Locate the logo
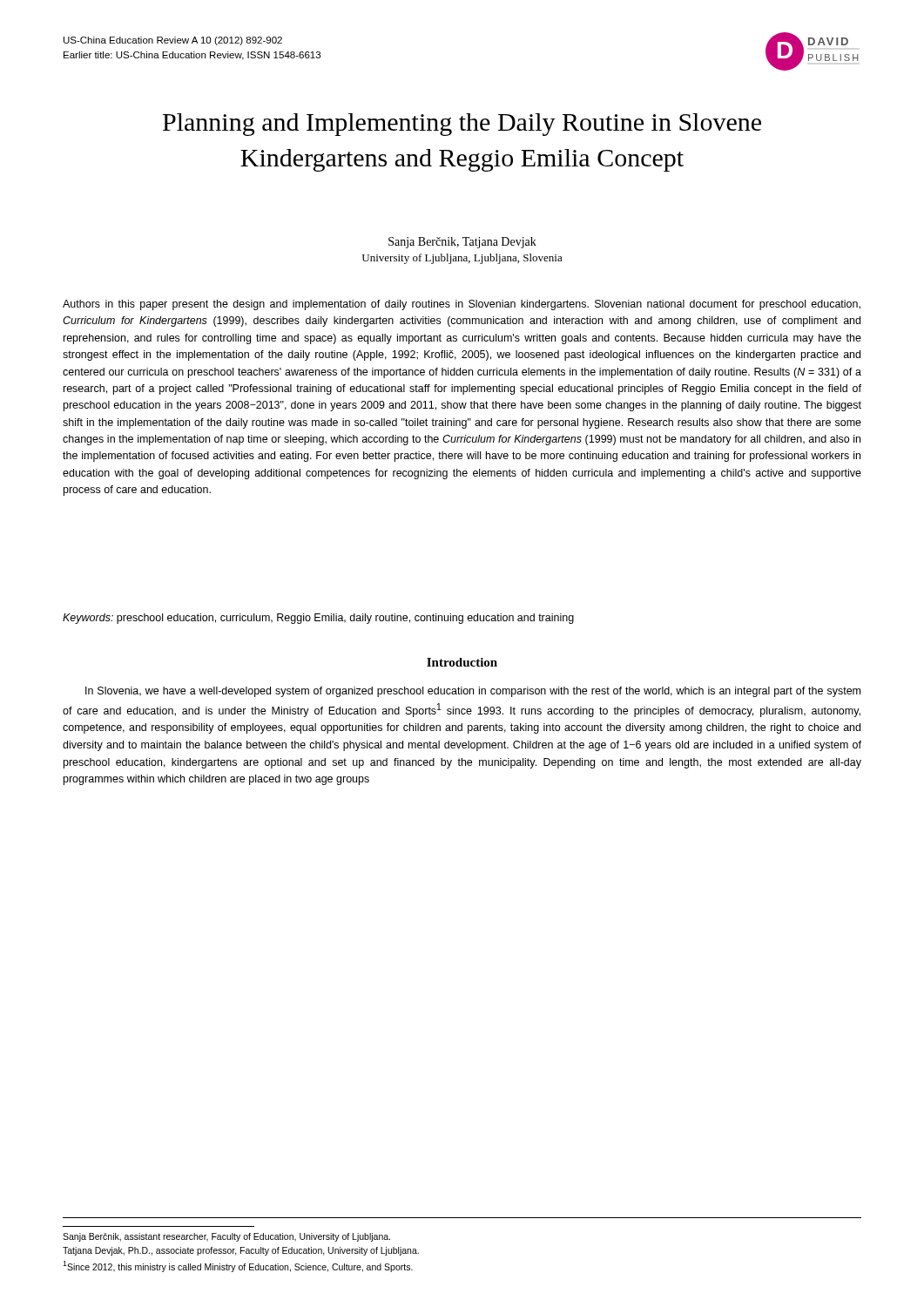The image size is (924, 1307). tap(813, 51)
